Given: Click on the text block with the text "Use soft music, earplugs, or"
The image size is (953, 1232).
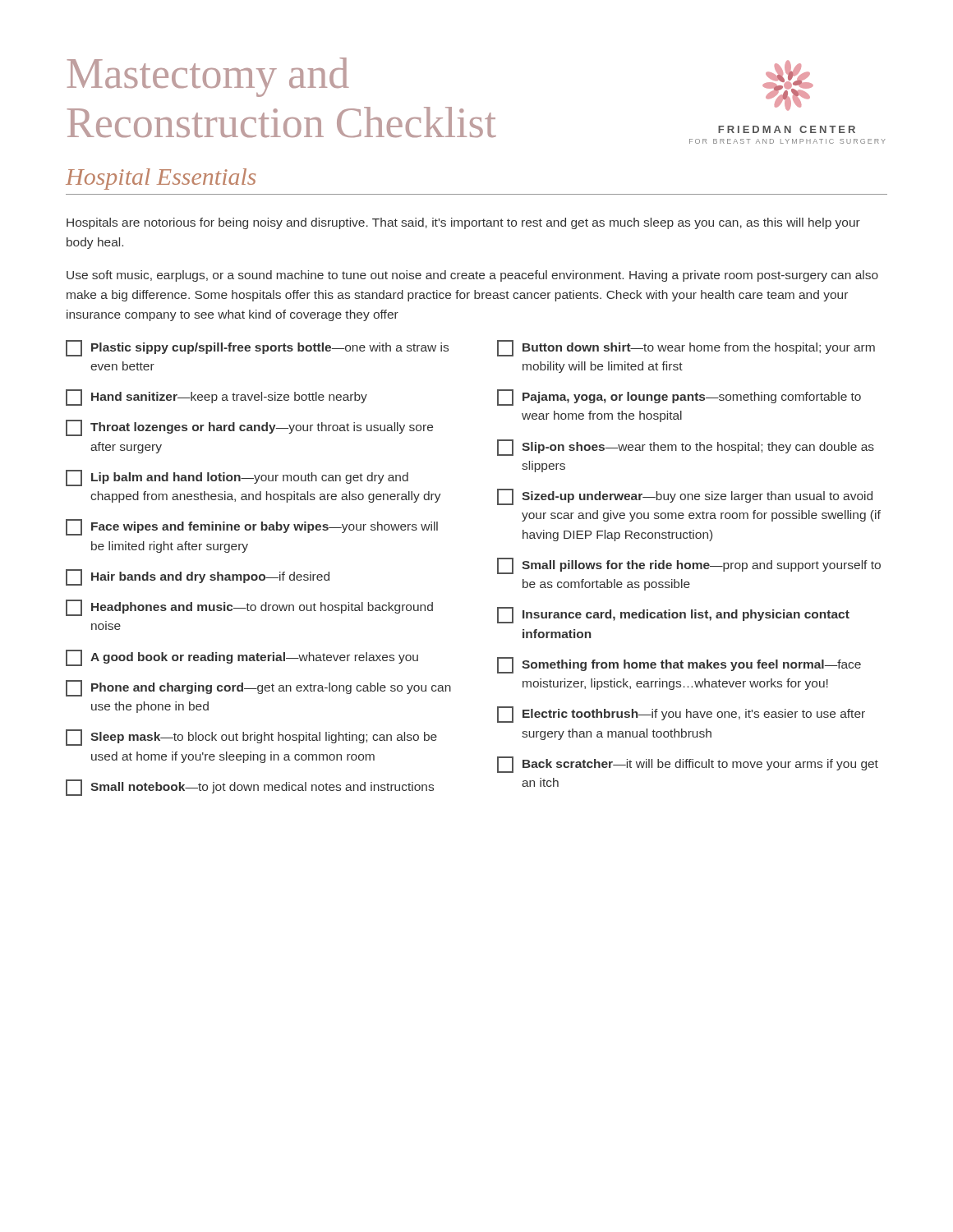Looking at the screenshot, I should point(472,294).
